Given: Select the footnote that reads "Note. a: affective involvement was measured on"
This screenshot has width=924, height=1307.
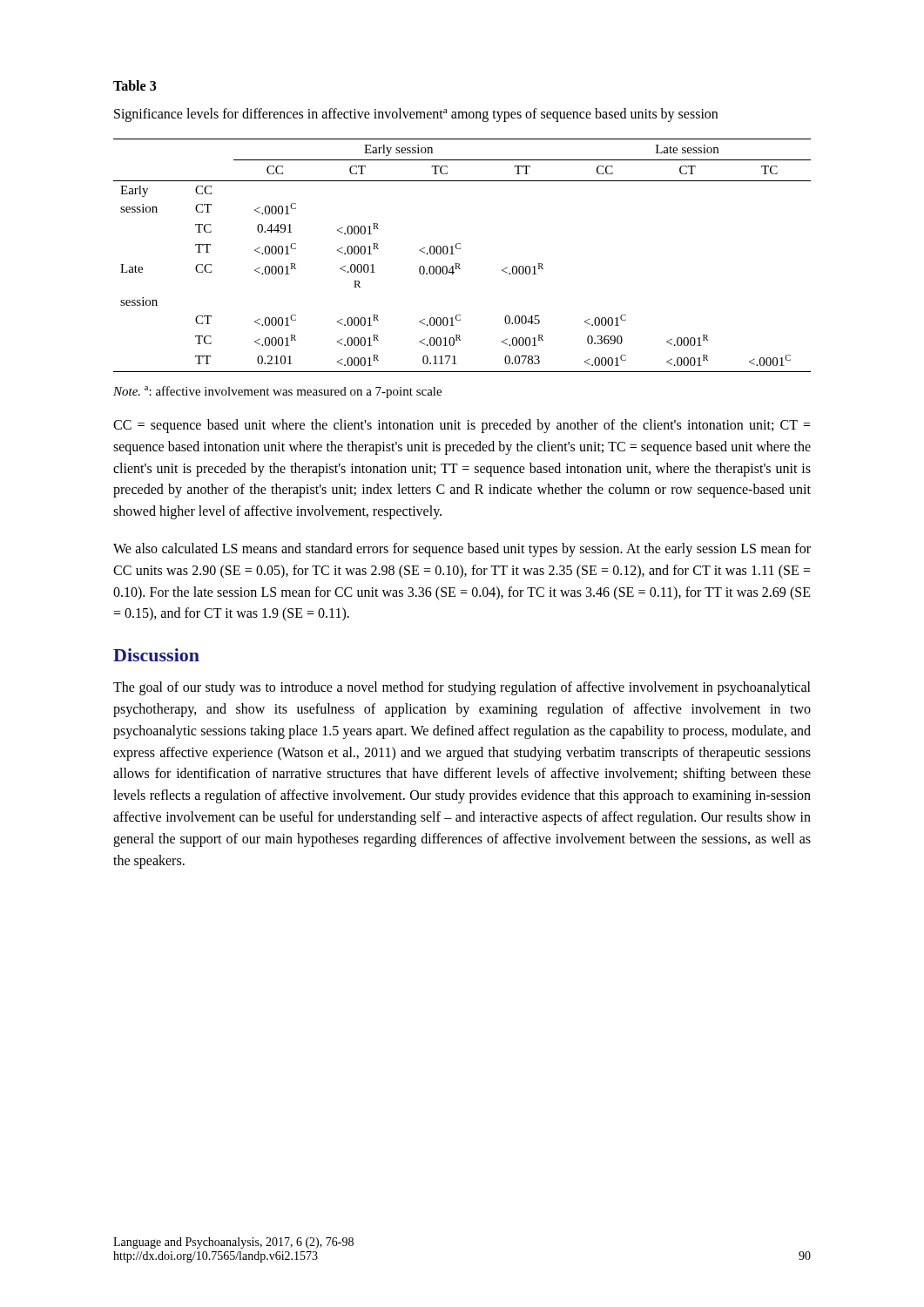Looking at the screenshot, I should tap(278, 390).
